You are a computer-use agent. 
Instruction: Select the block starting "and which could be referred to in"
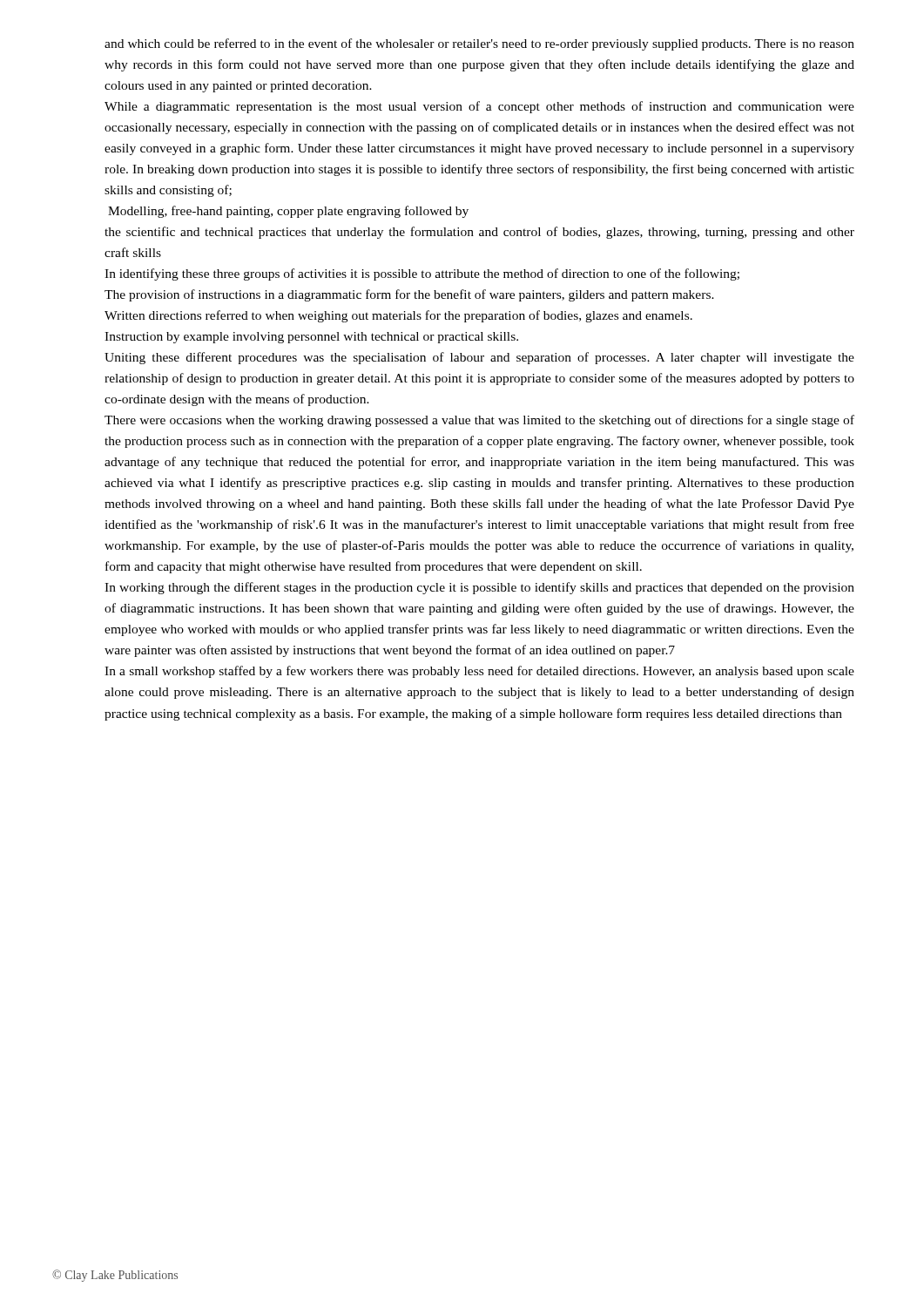click(479, 378)
